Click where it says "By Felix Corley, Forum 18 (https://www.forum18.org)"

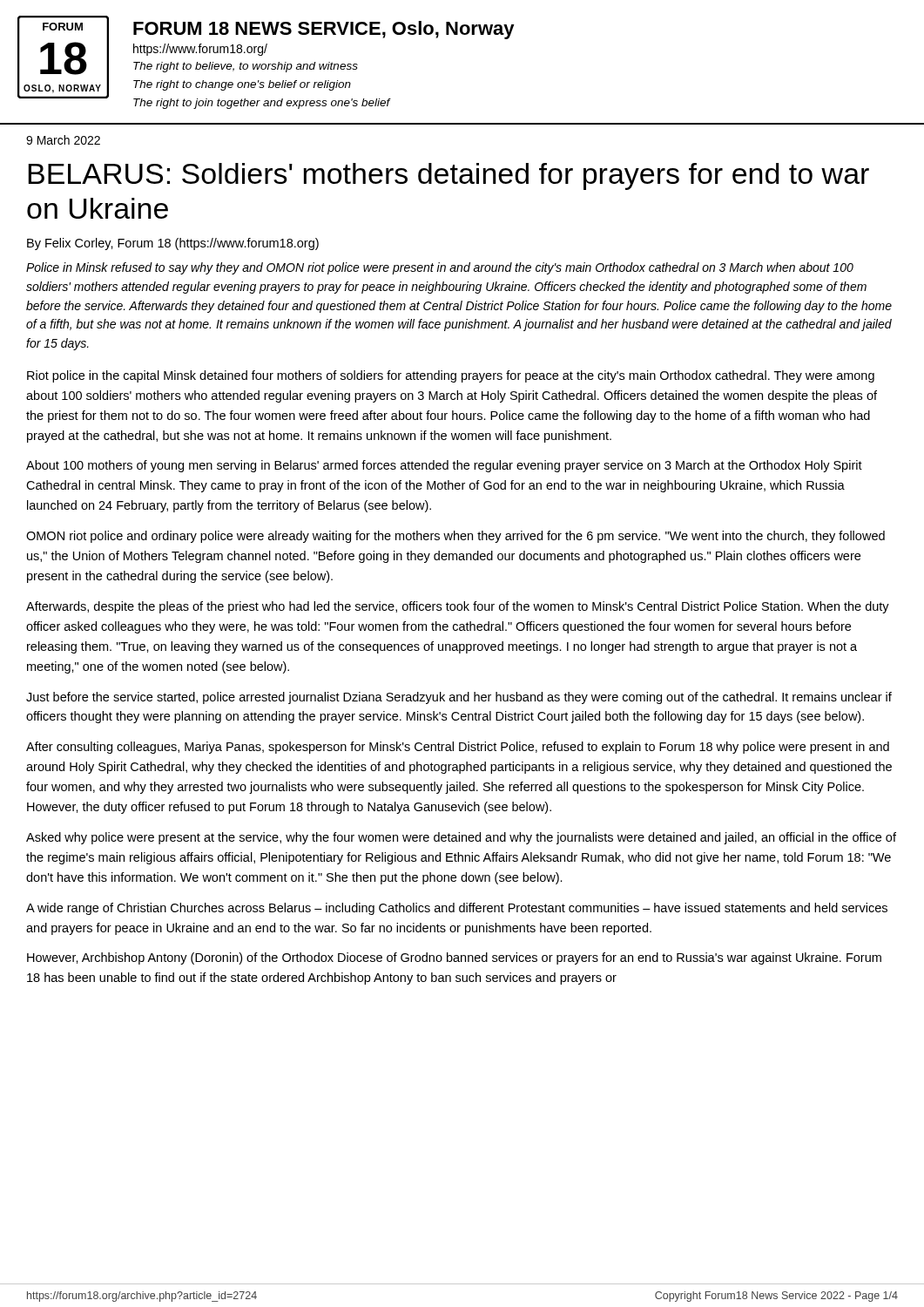173,243
